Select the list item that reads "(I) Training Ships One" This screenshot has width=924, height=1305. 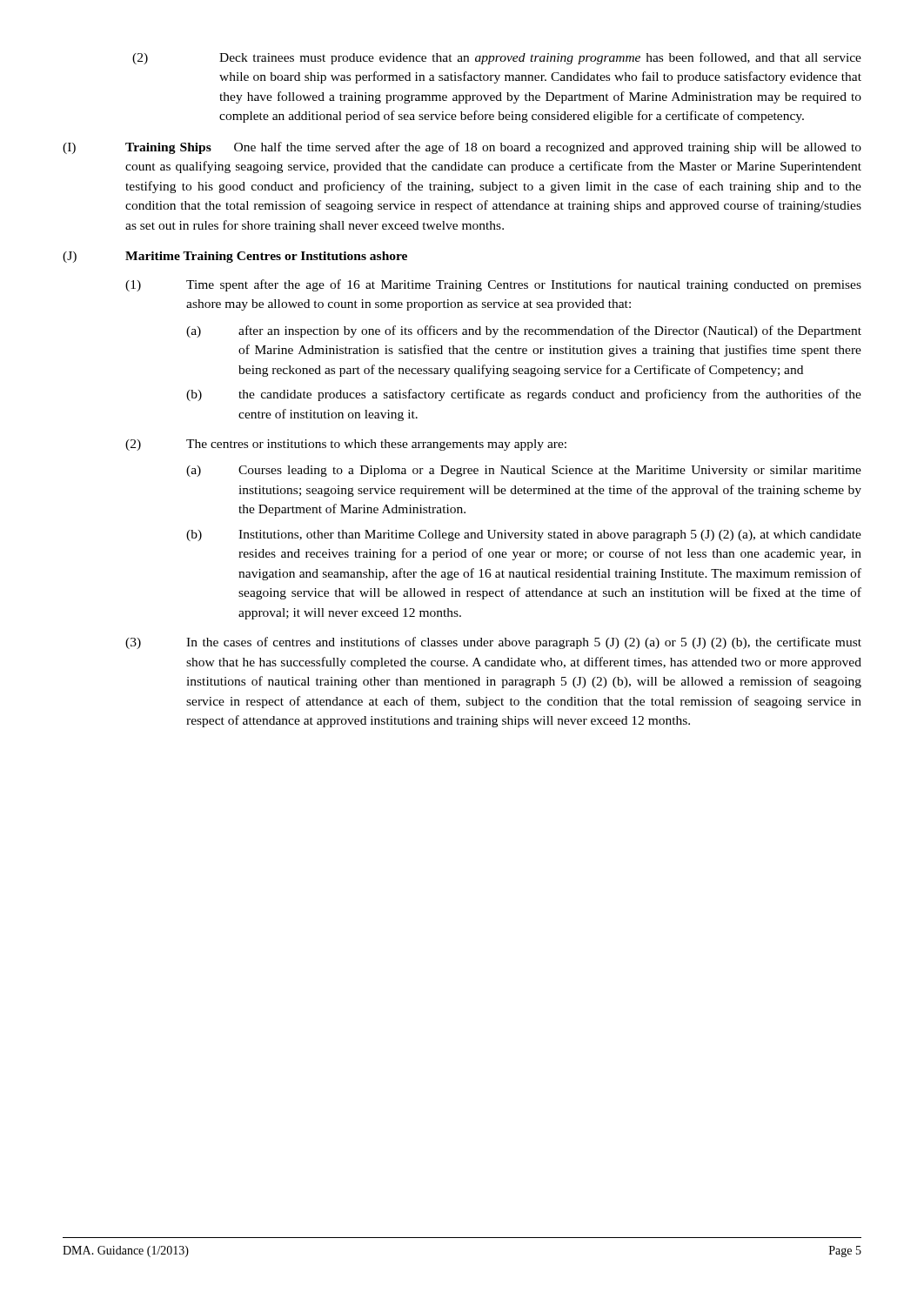(462, 186)
